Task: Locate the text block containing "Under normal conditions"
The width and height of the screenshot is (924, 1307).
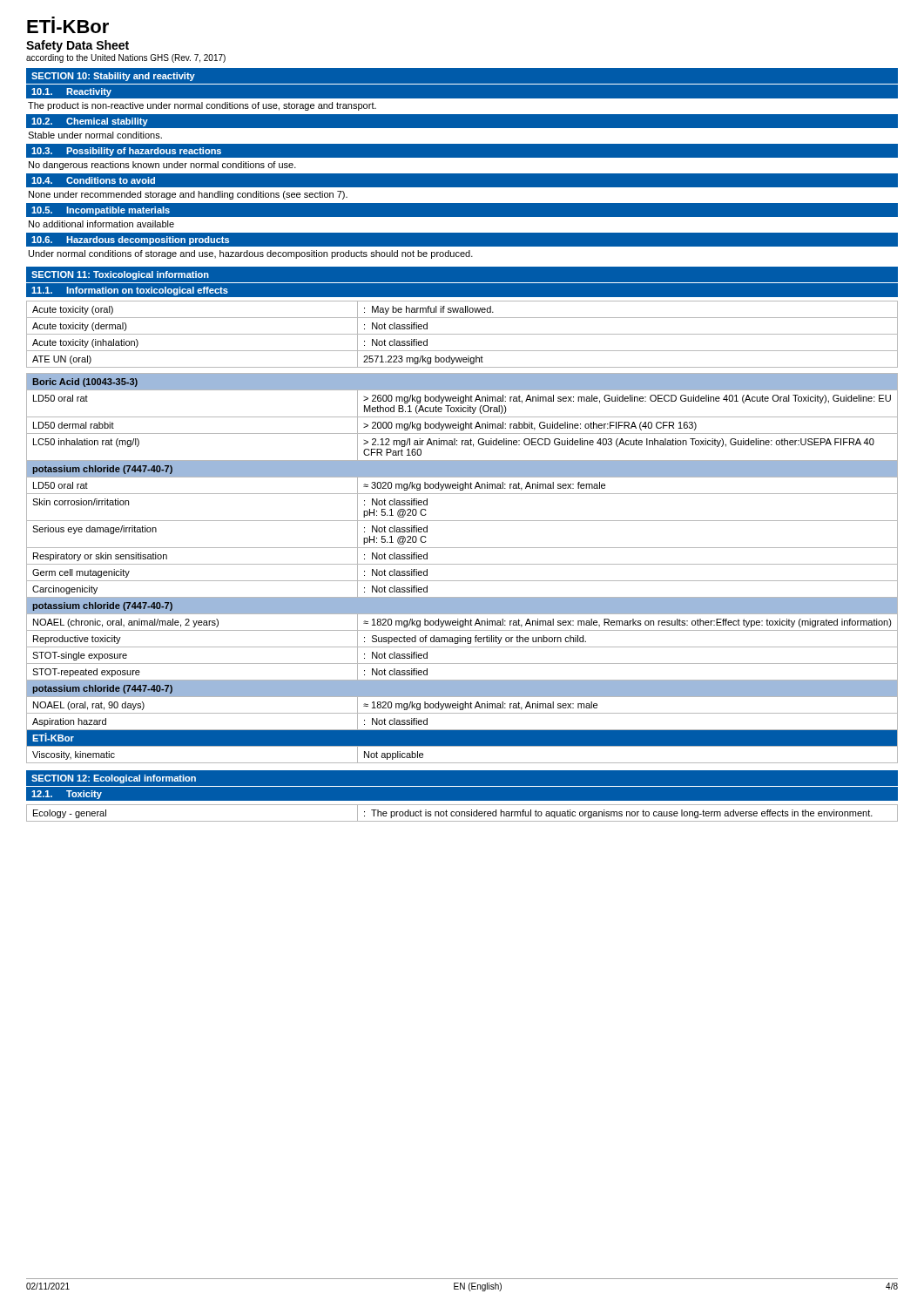Action: 250,254
